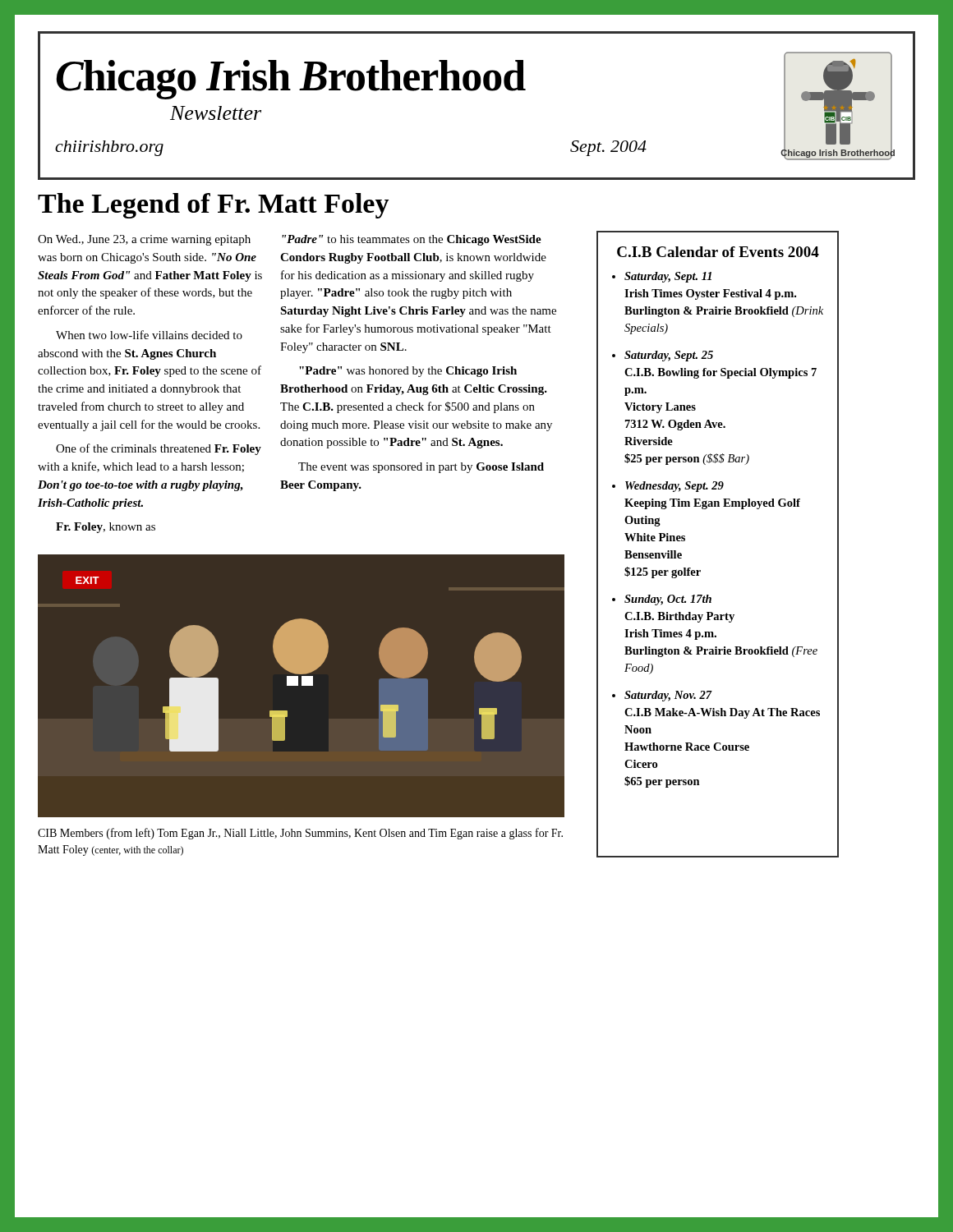953x1232 pixels.
Task: Find the block on this page that starts "Sunday, Oct. 17th C.I.B. Birthday Party Irish Times"
Action: click(x=718, y=634)
